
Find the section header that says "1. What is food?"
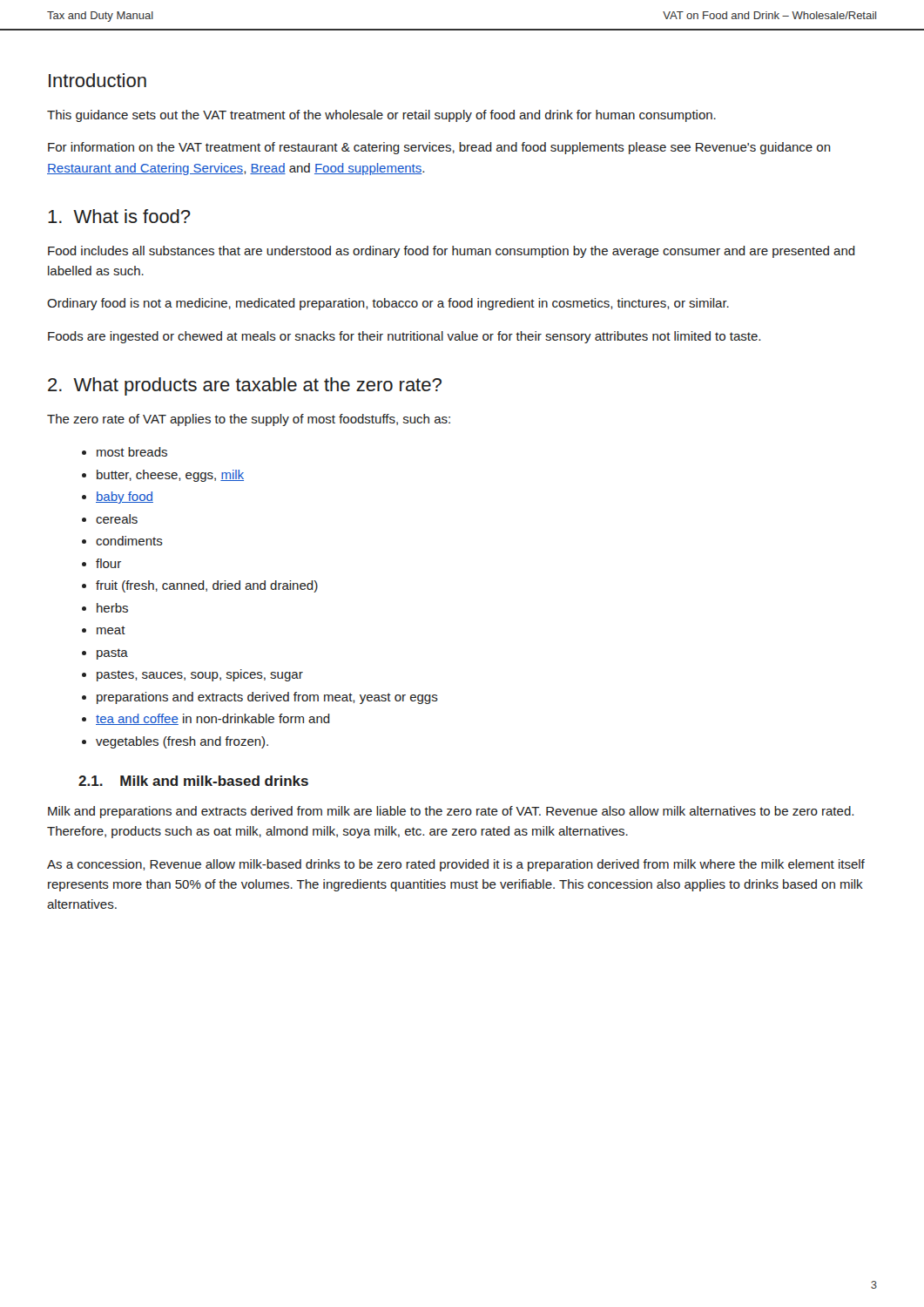(119, 216)
